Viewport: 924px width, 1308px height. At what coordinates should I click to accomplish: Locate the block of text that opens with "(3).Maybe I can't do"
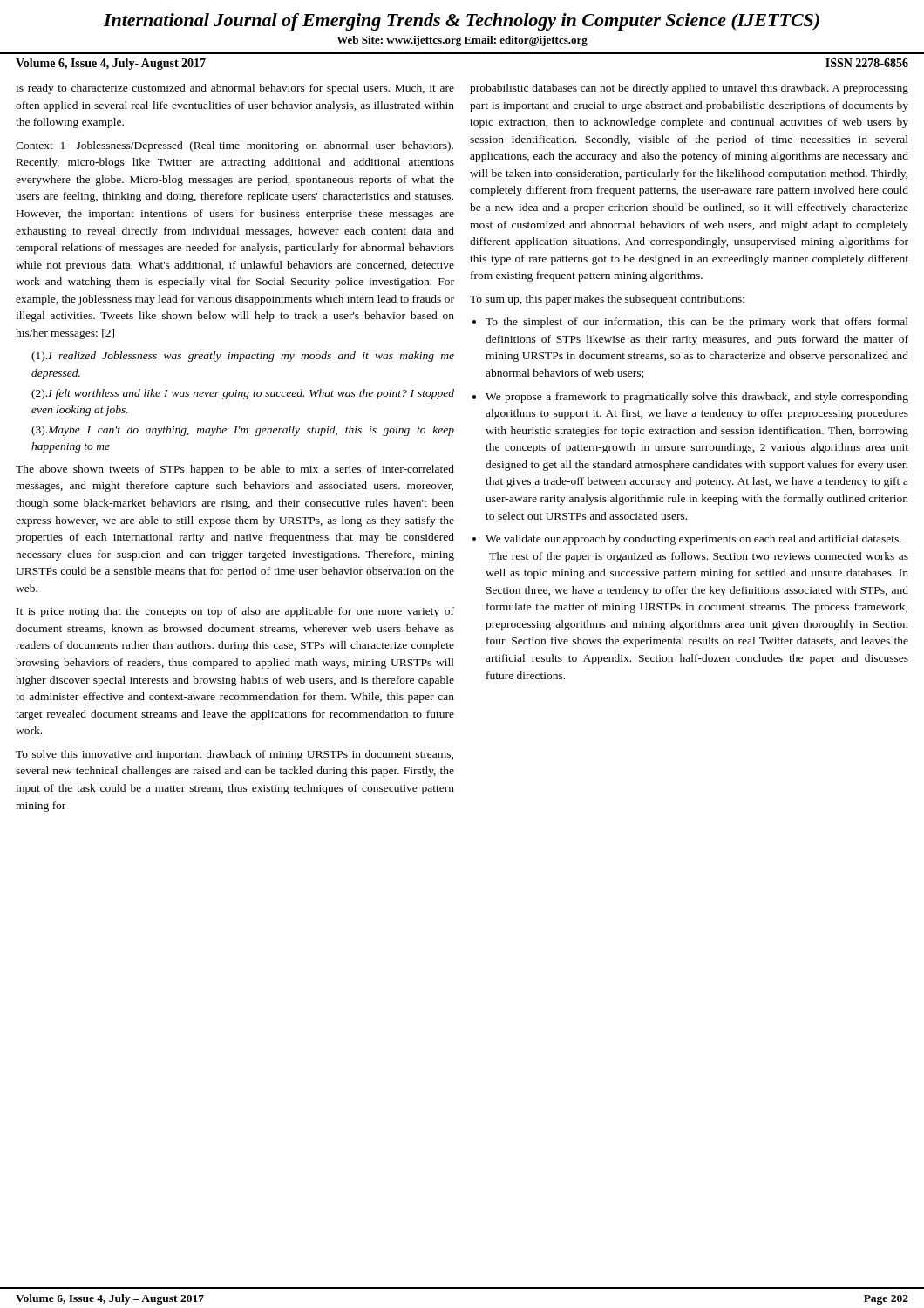[243, 438]
